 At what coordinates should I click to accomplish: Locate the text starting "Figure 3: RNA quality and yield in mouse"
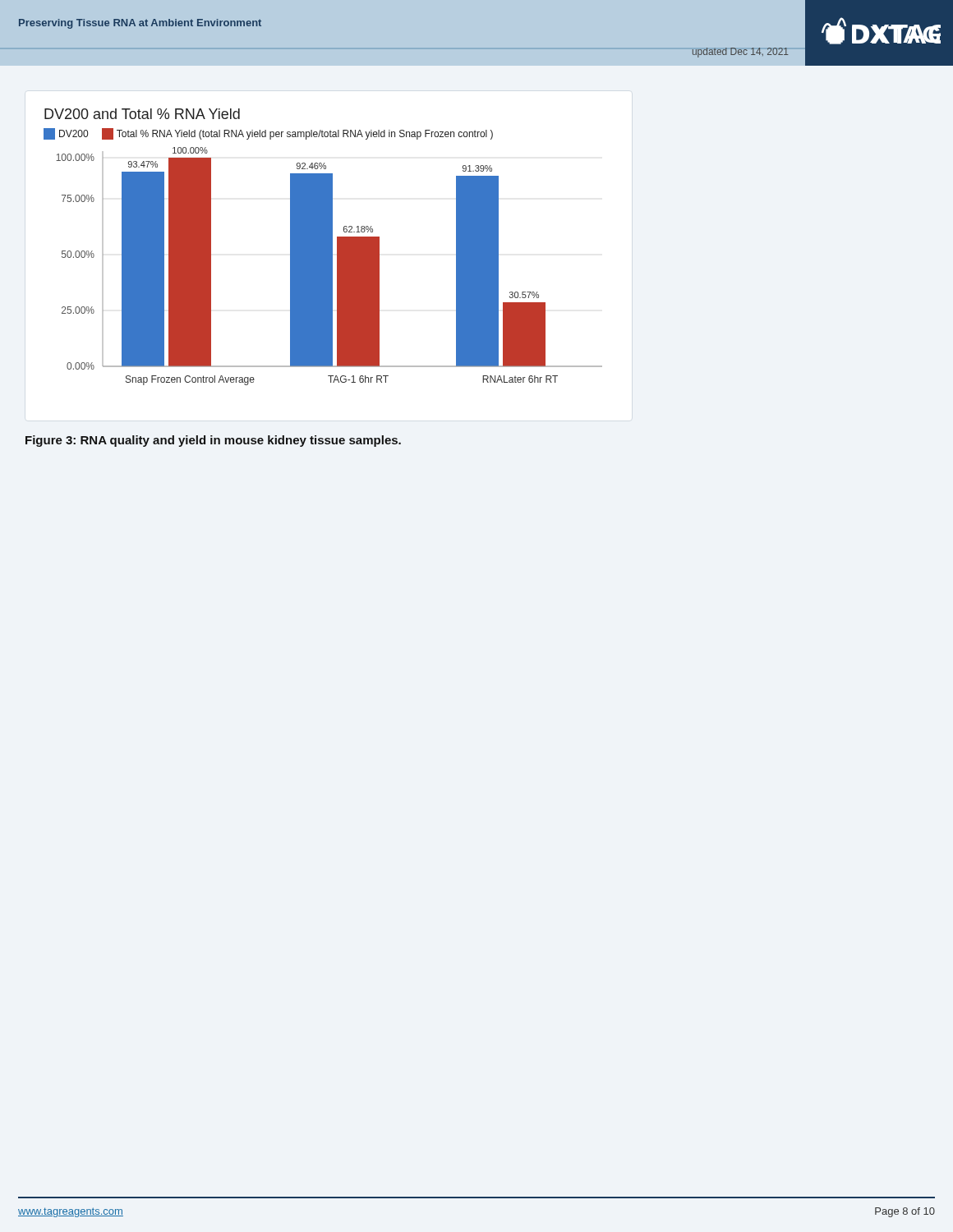pyautogui.click(x=213, y=440)
